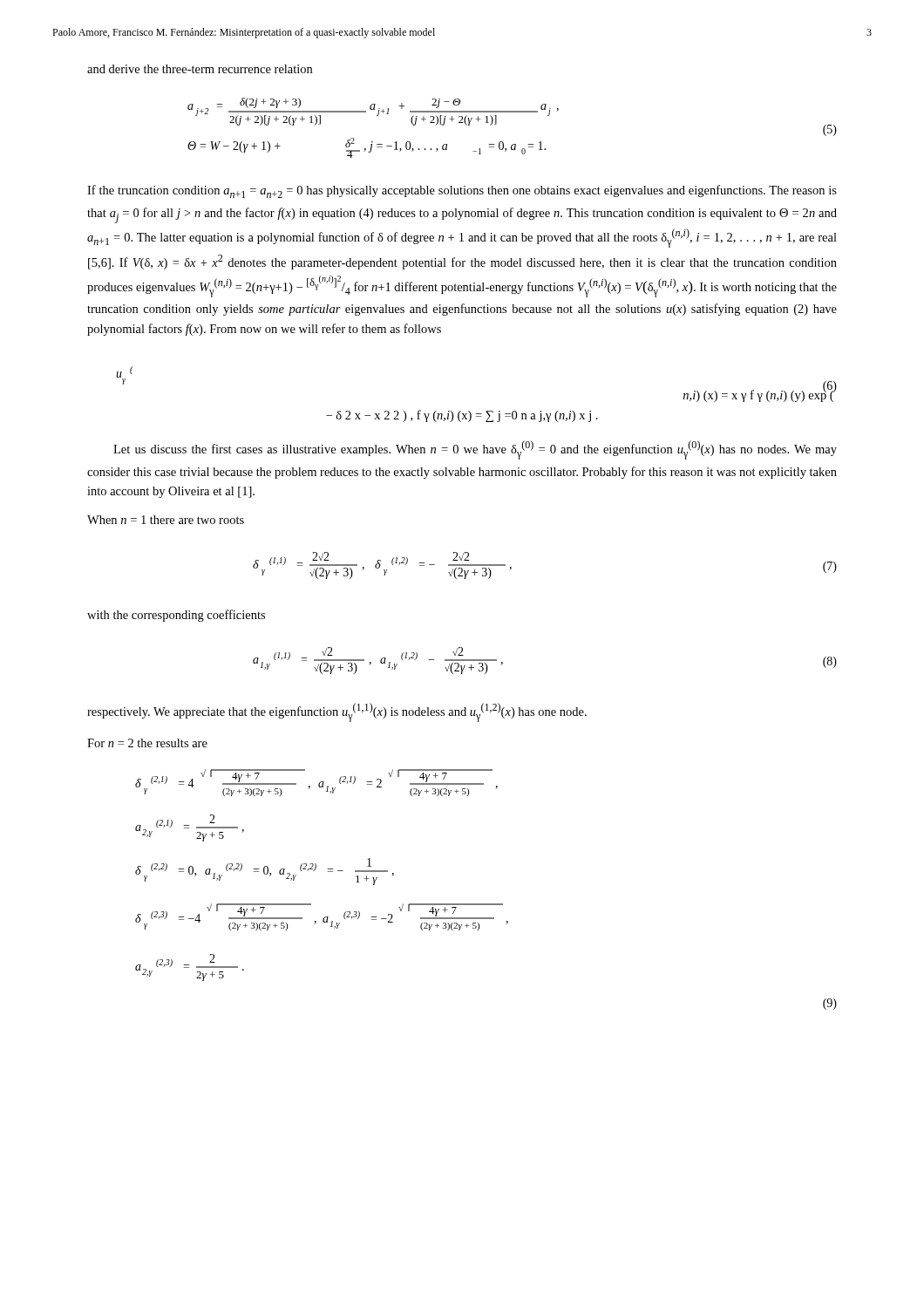Navigate to the region starting "respectively. We appreciate that the"
Image resolution: width=924 pixels, height=1308 pixels.
337,712
